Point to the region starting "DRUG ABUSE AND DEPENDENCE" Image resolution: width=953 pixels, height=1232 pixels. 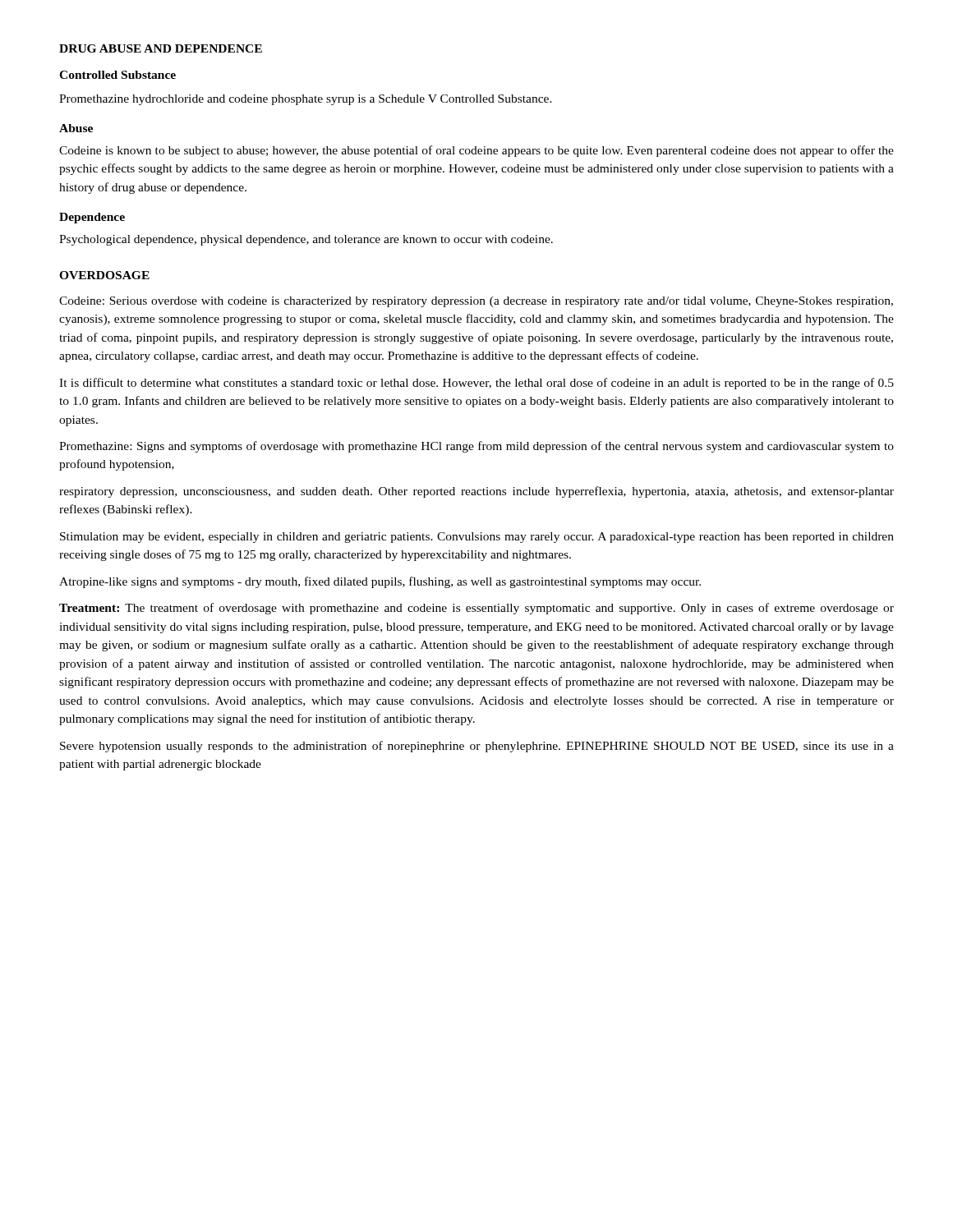click(161, 48)
